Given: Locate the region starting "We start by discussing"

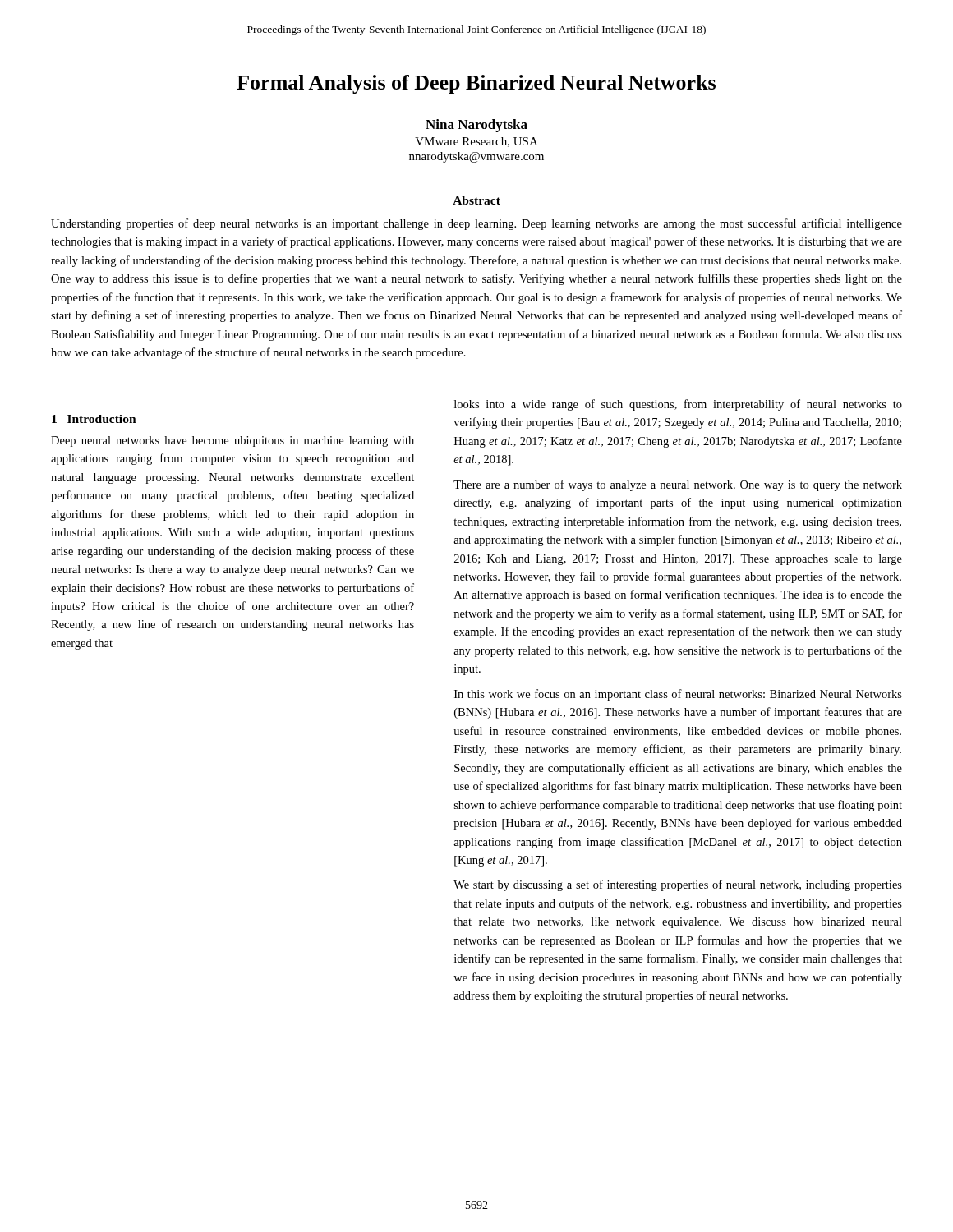Looking at the screenshot, I should (x=678, y=940).
